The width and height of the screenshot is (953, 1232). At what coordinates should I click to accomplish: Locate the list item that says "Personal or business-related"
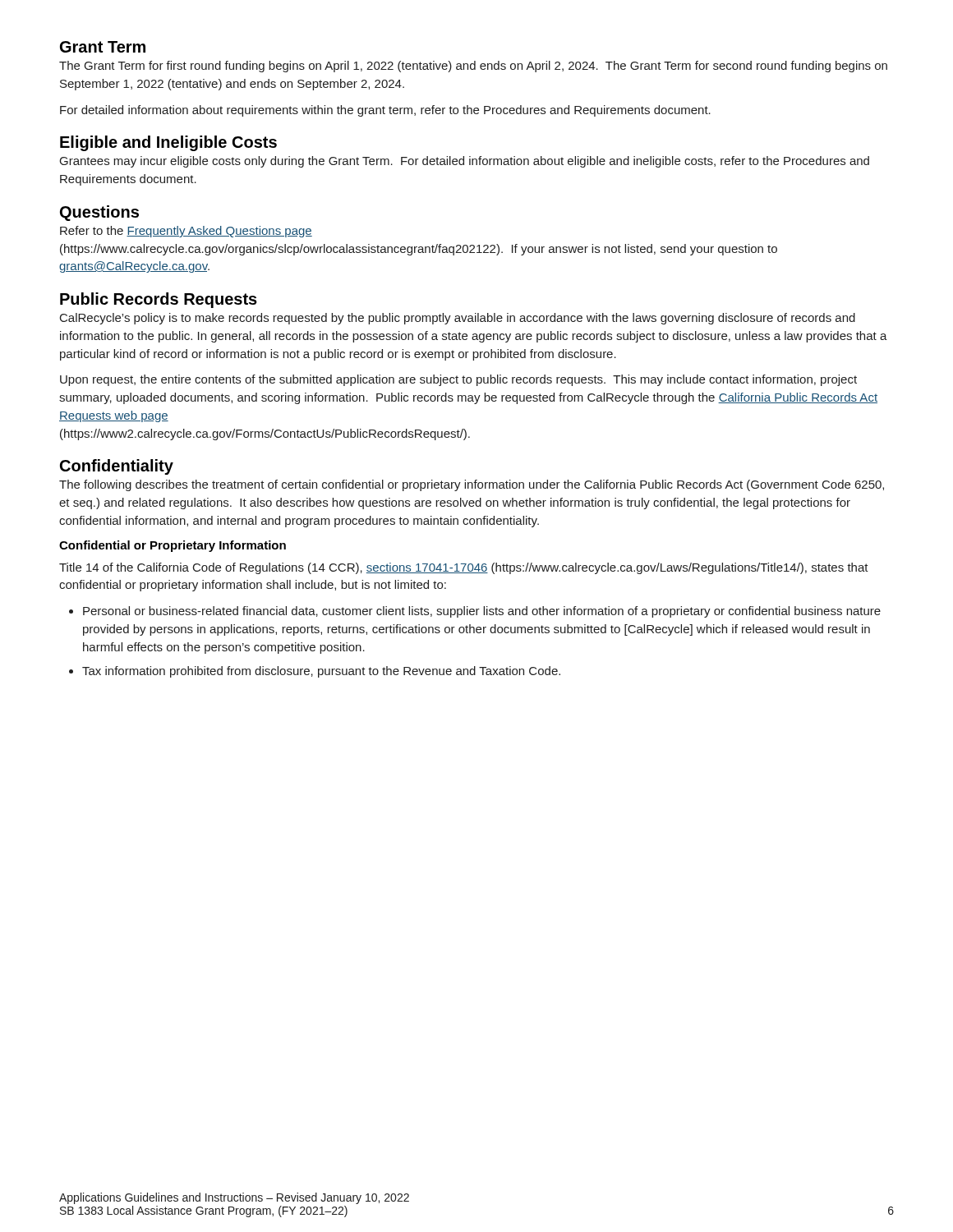pyautogui.click(x=482, y=629)
